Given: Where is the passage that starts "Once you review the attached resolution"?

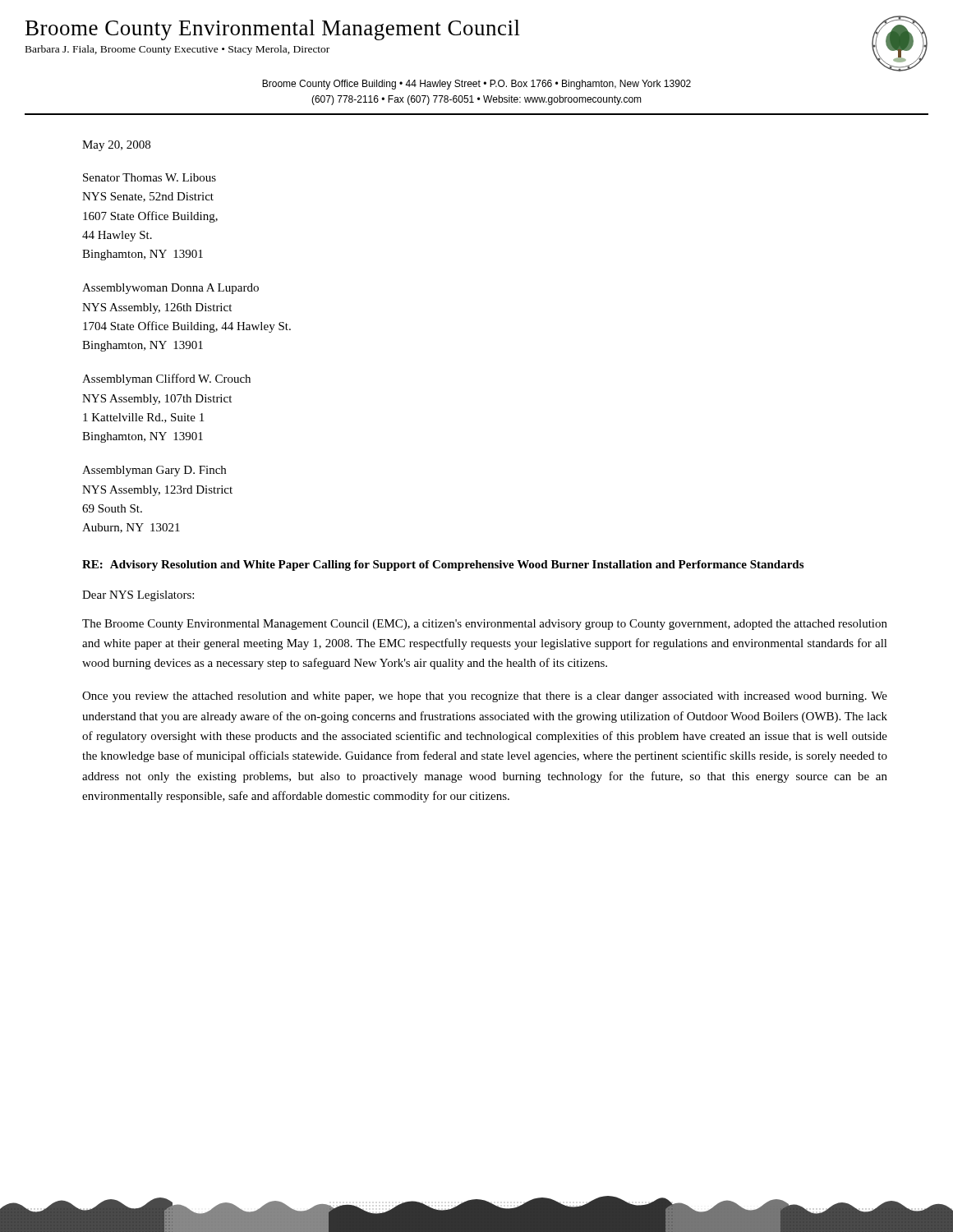Looking at the screenshot, I should 485,746.
